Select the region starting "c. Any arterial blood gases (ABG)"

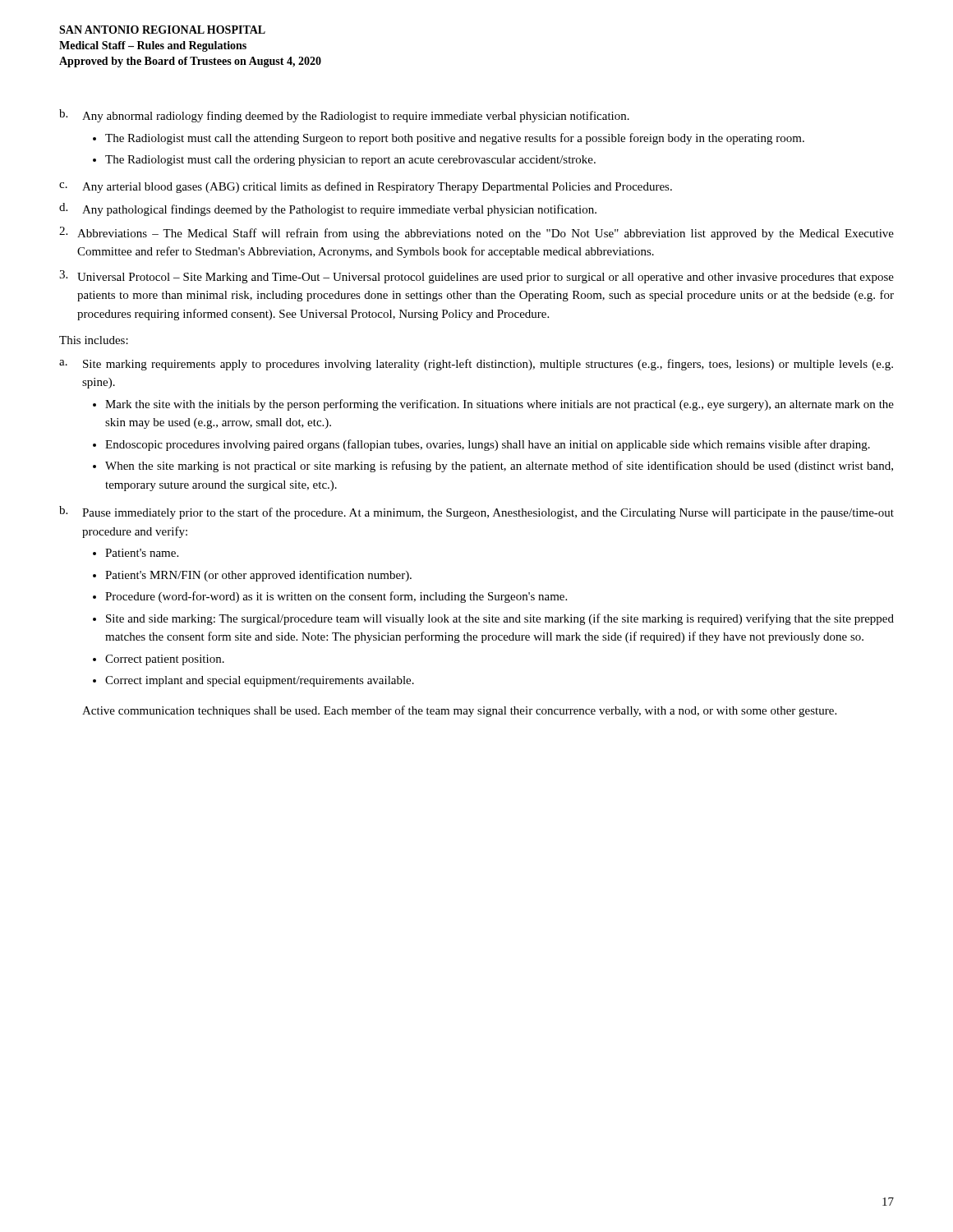point(476,186)
